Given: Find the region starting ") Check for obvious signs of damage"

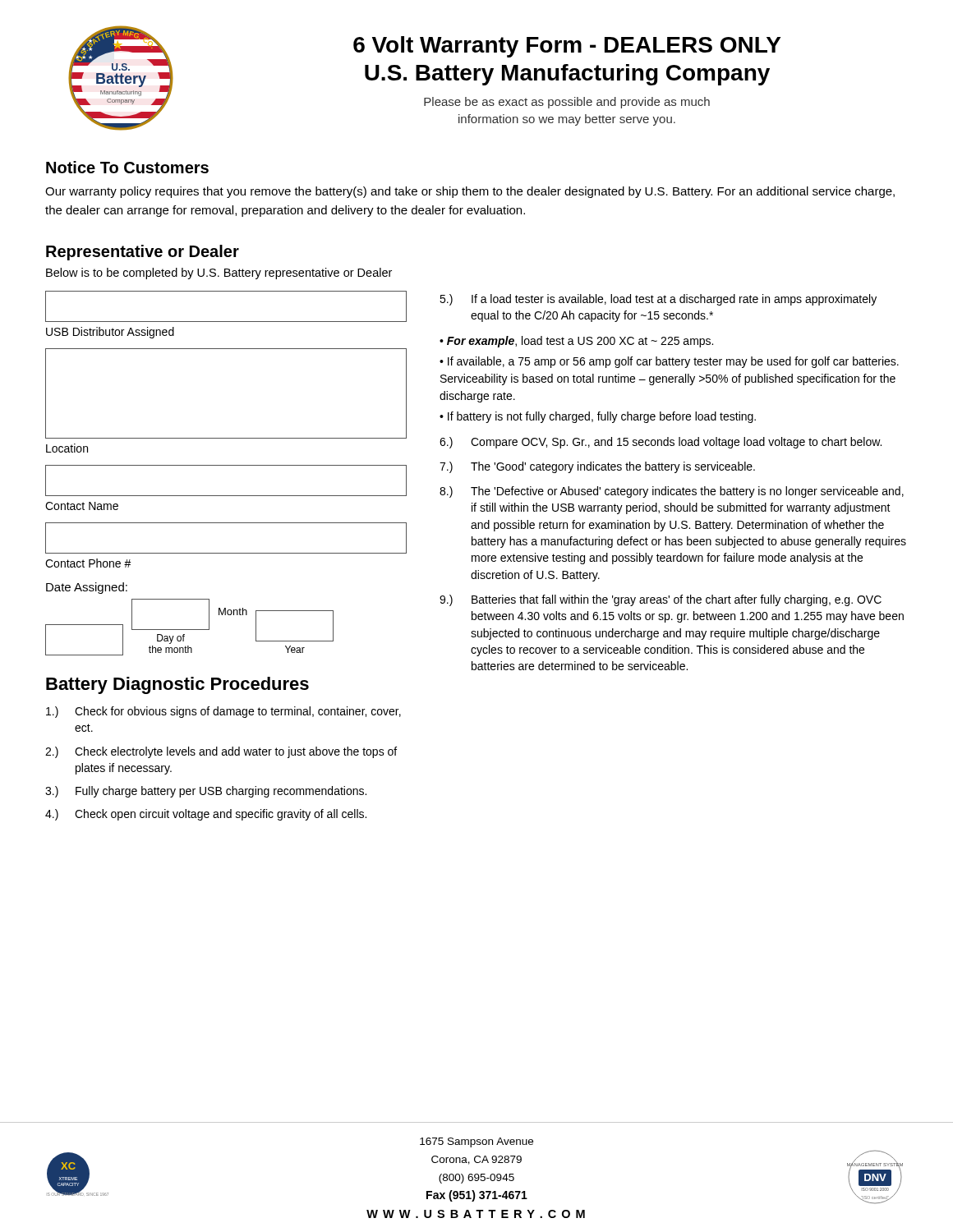Looking at the screenshot, I should point(226,720).
